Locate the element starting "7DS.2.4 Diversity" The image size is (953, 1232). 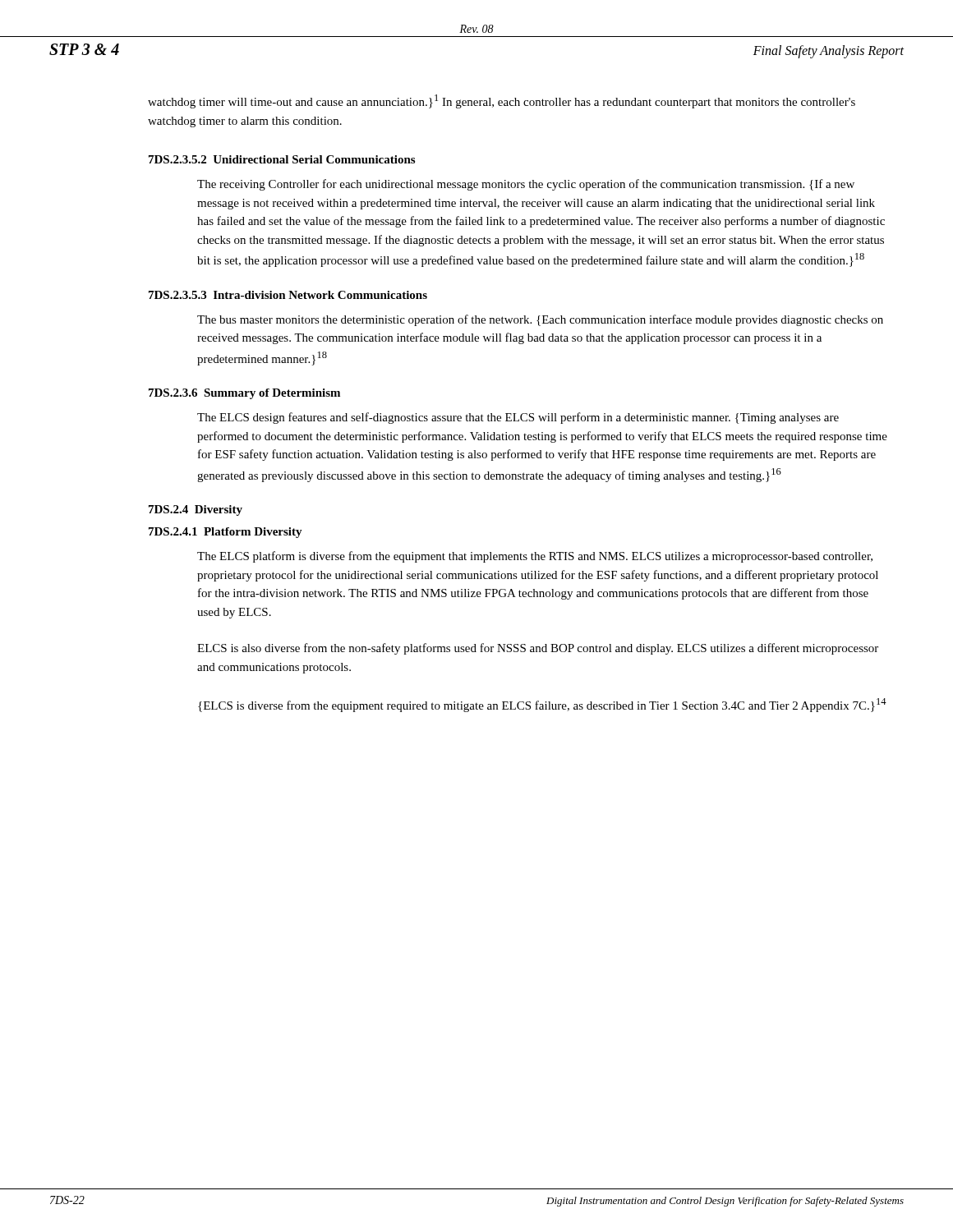[x=195, y=509]
